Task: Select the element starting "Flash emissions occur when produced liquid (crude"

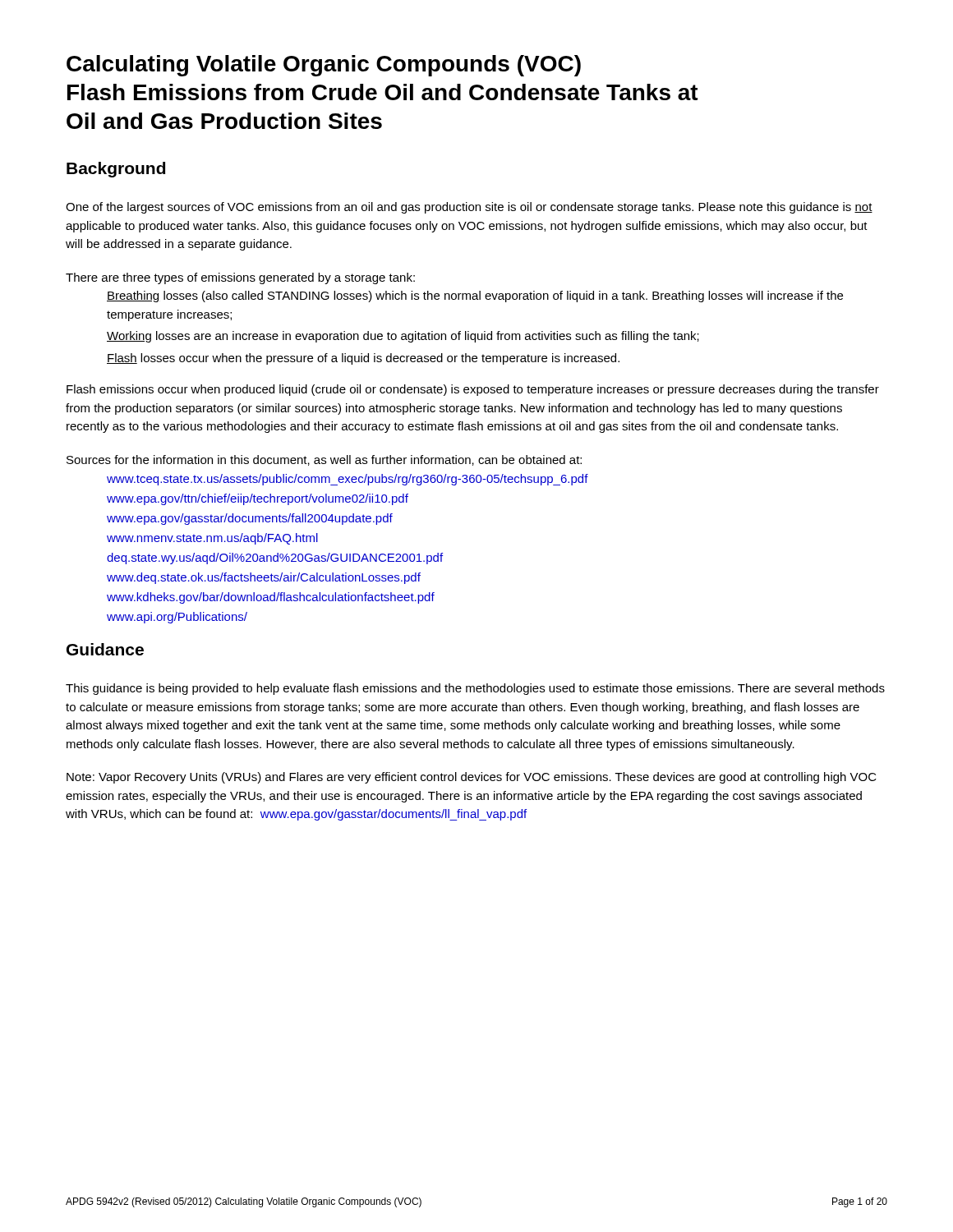Action: point(472,407)
